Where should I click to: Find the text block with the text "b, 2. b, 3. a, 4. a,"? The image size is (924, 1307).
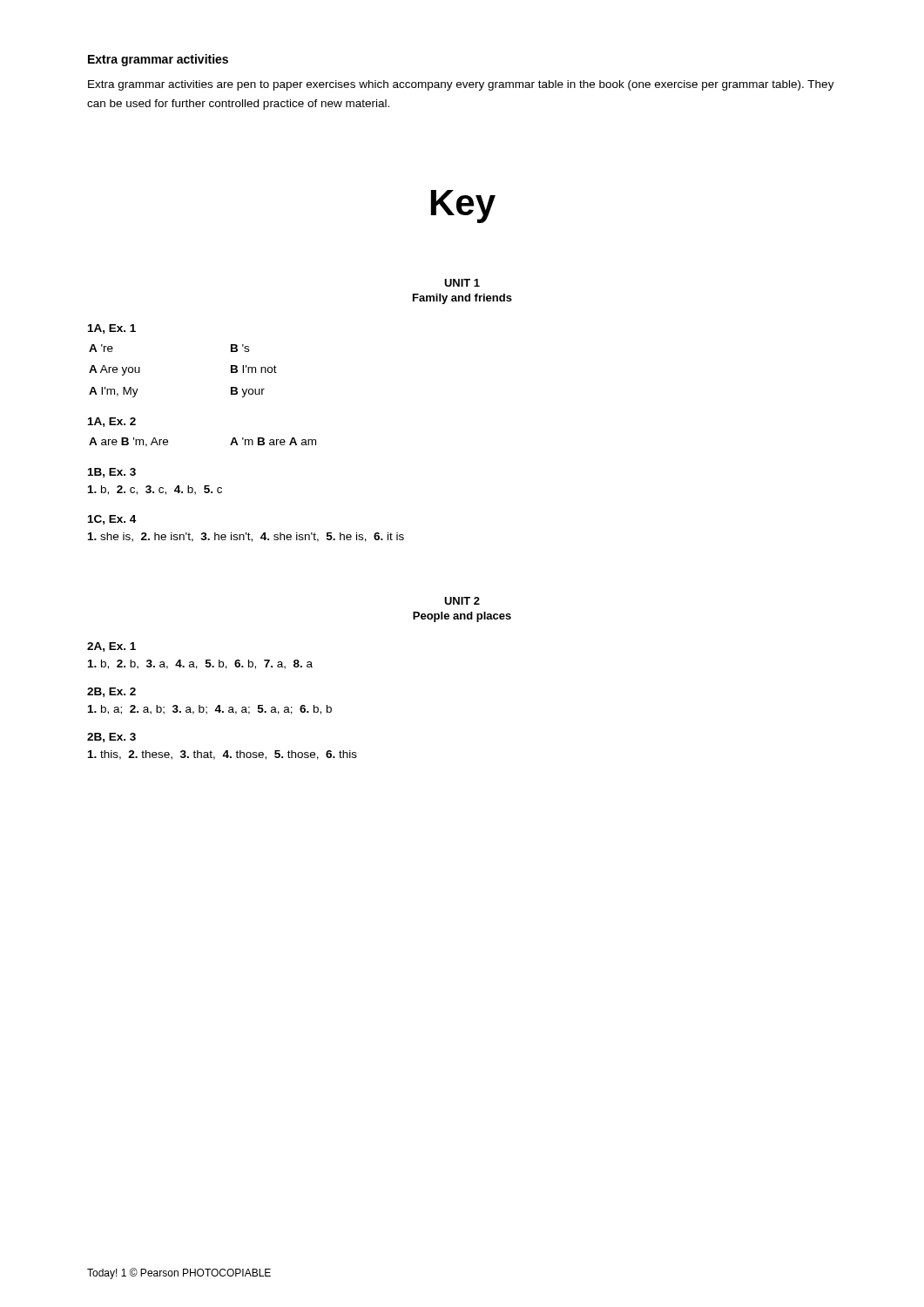pos(200,663)
